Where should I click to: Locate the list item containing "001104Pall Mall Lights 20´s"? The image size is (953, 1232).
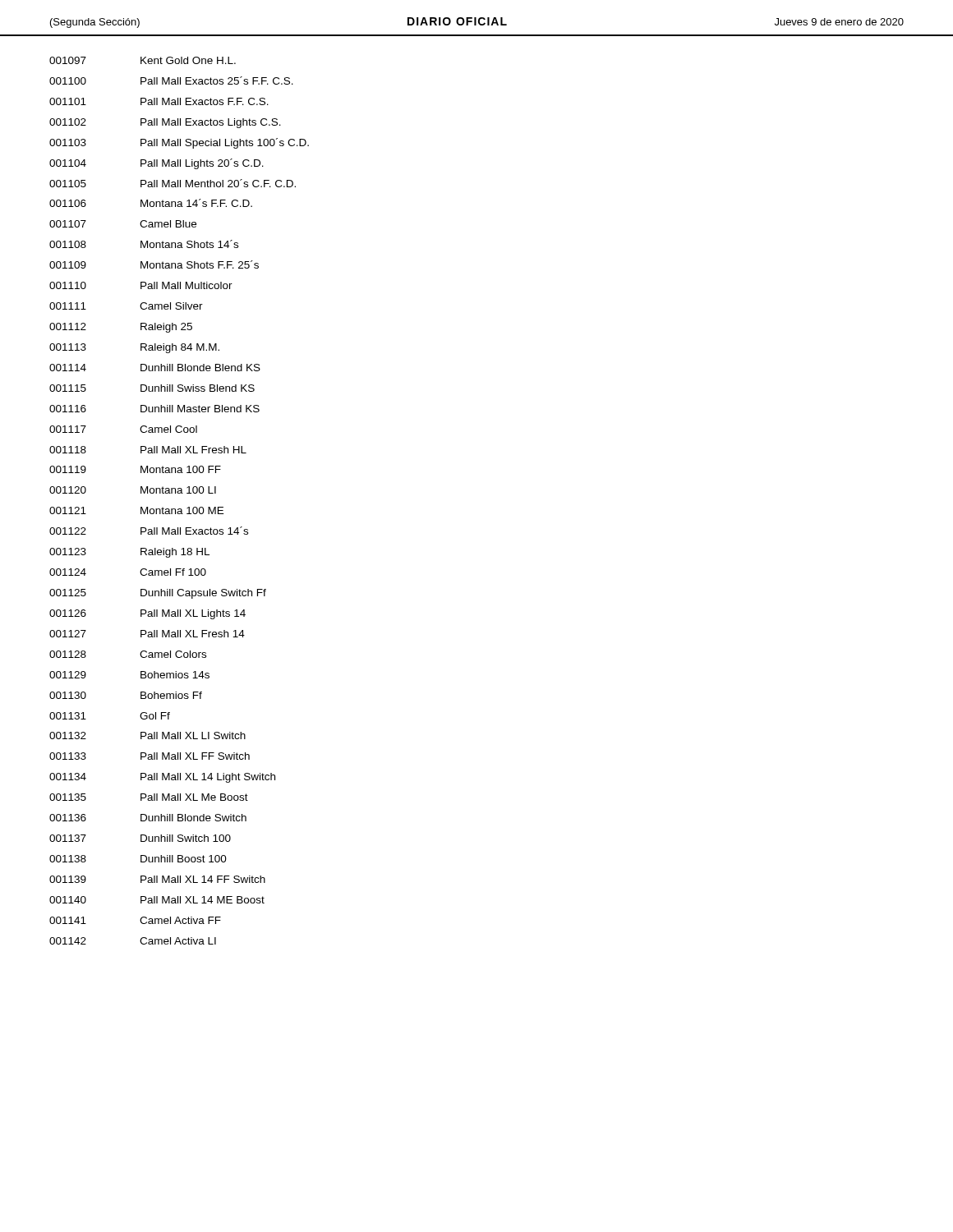157,163
